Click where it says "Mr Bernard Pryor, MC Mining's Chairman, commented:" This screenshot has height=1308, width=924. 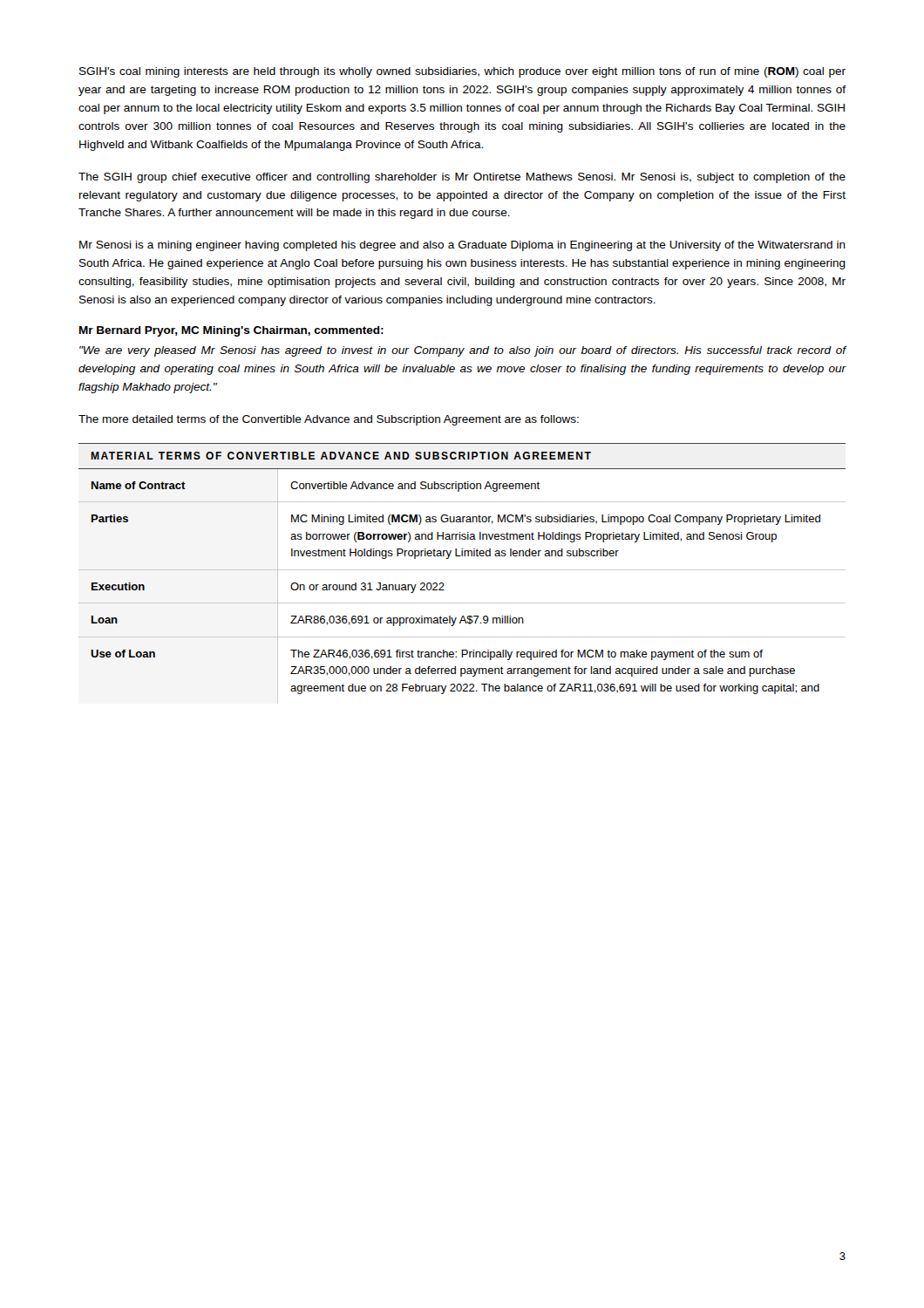231,330
